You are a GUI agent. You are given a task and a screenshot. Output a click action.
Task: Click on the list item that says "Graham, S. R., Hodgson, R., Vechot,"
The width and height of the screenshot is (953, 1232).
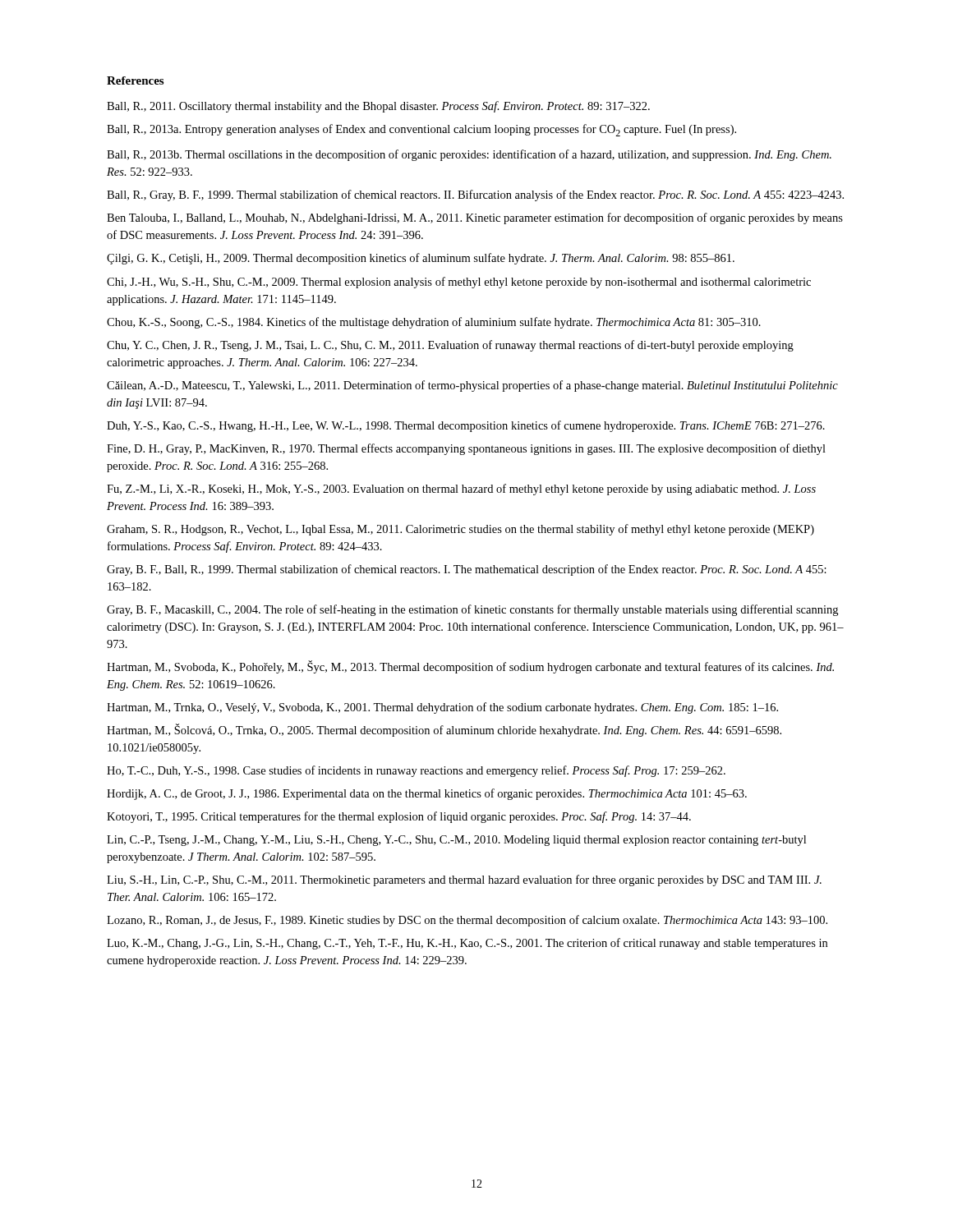tap(460, 537)
